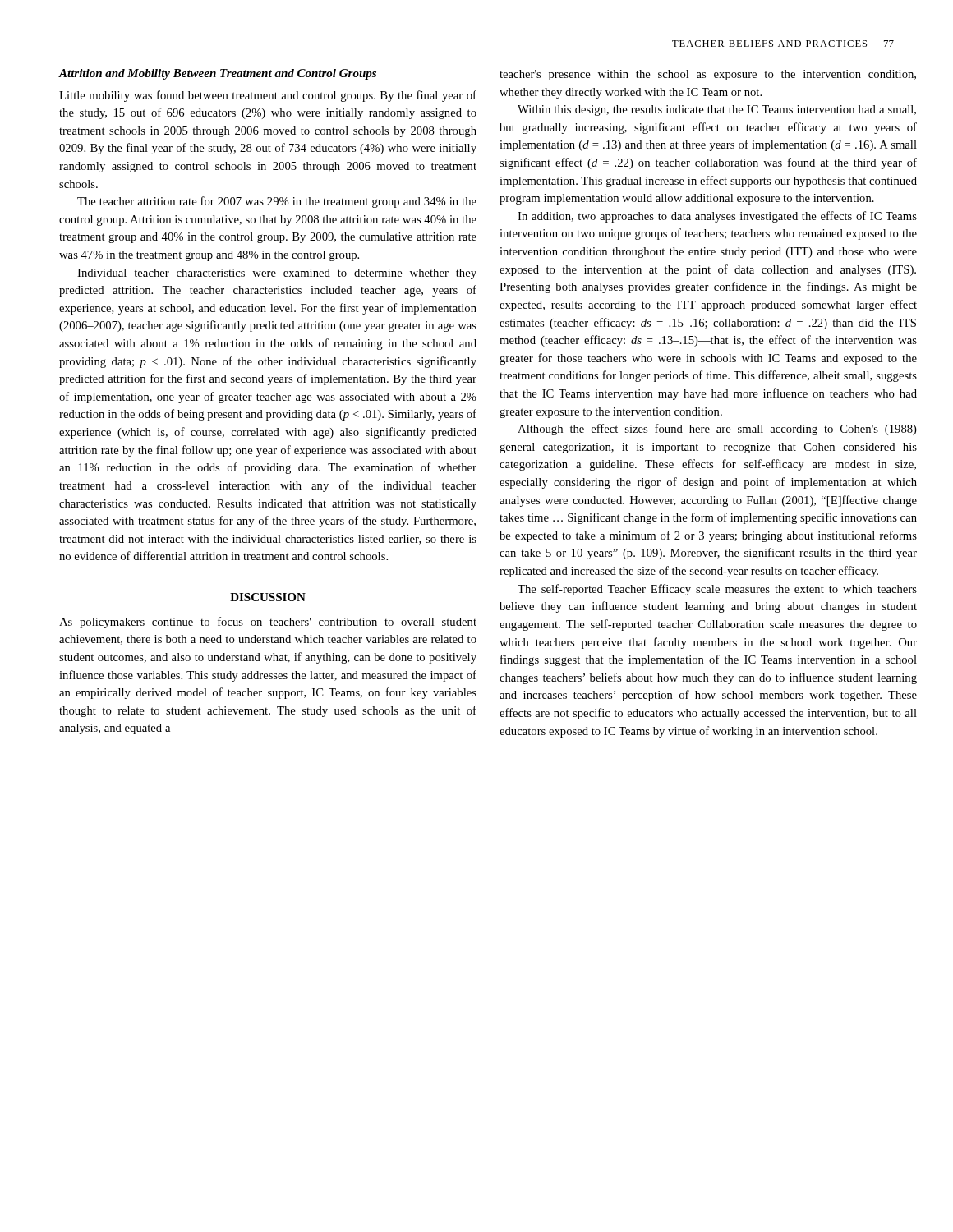The image size is (953, 1232).
Task: Point to the block starting "teacher's presence within"
Action: [x=708, y=403]
